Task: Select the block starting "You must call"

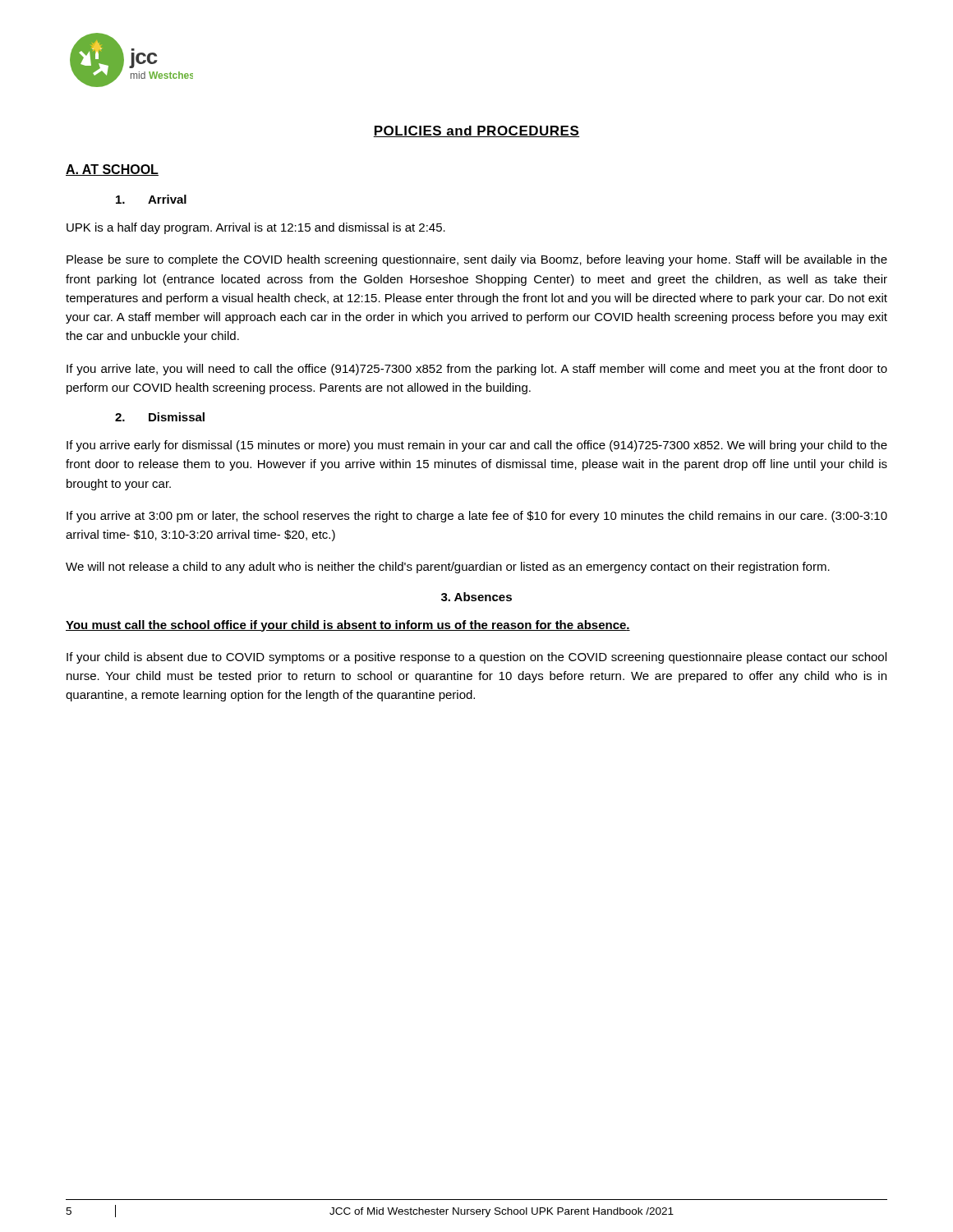Action: pos(348,624)
